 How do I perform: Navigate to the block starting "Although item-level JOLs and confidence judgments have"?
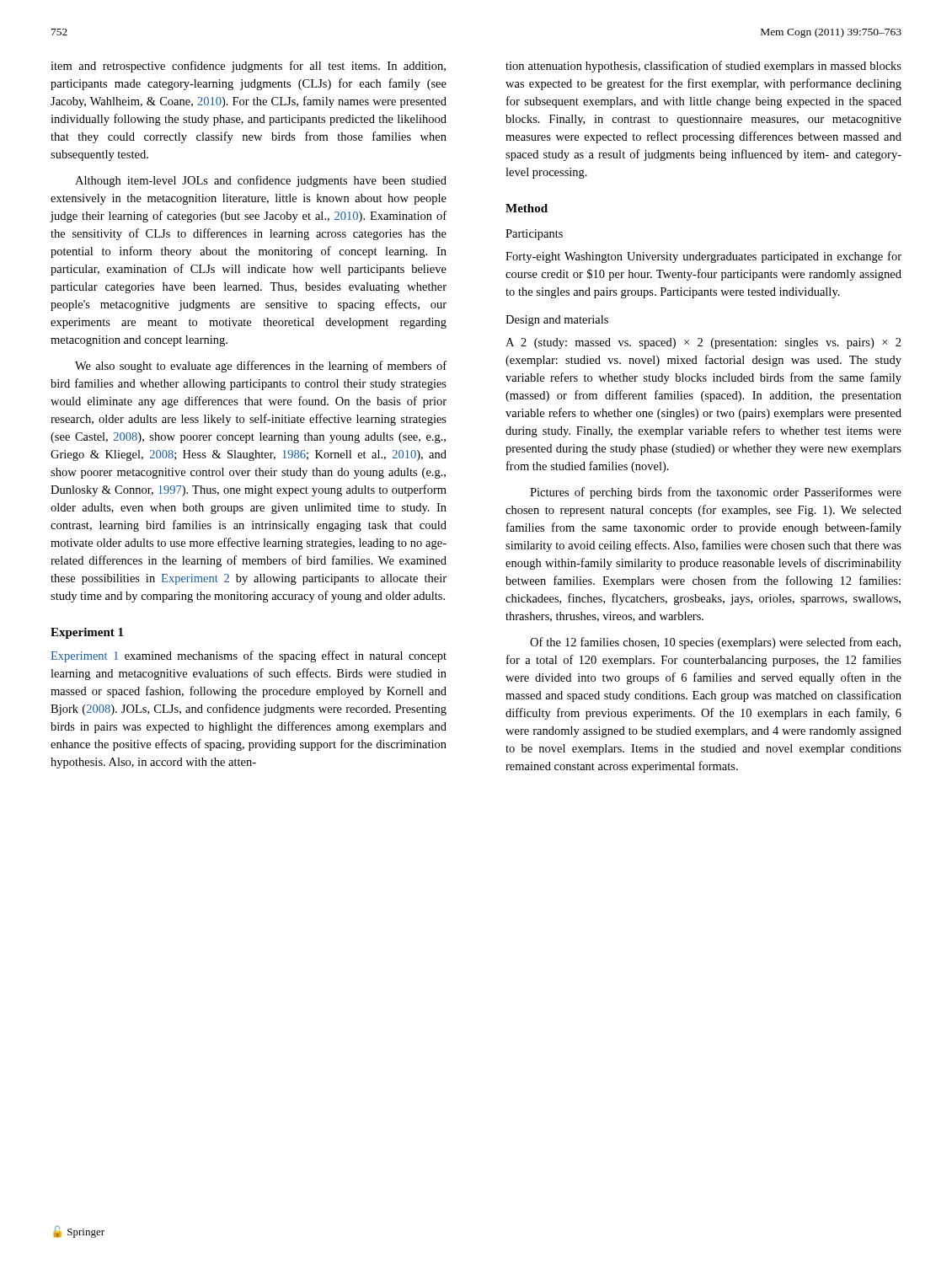[249, 261]
